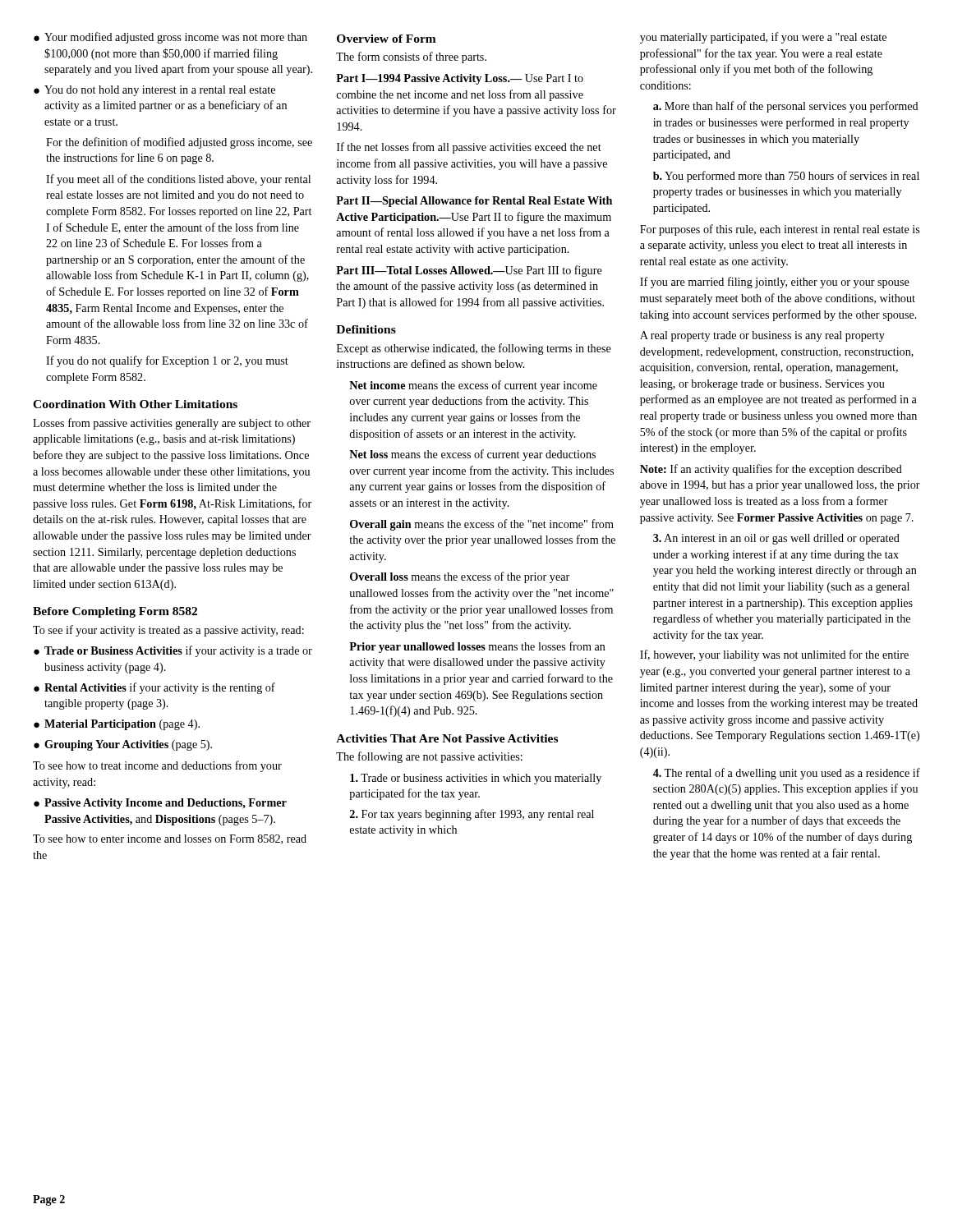953x1232 pixels.
Task: Find the block on this page that starts "If you do not qualify"
Action: click(x=180, y=370)
